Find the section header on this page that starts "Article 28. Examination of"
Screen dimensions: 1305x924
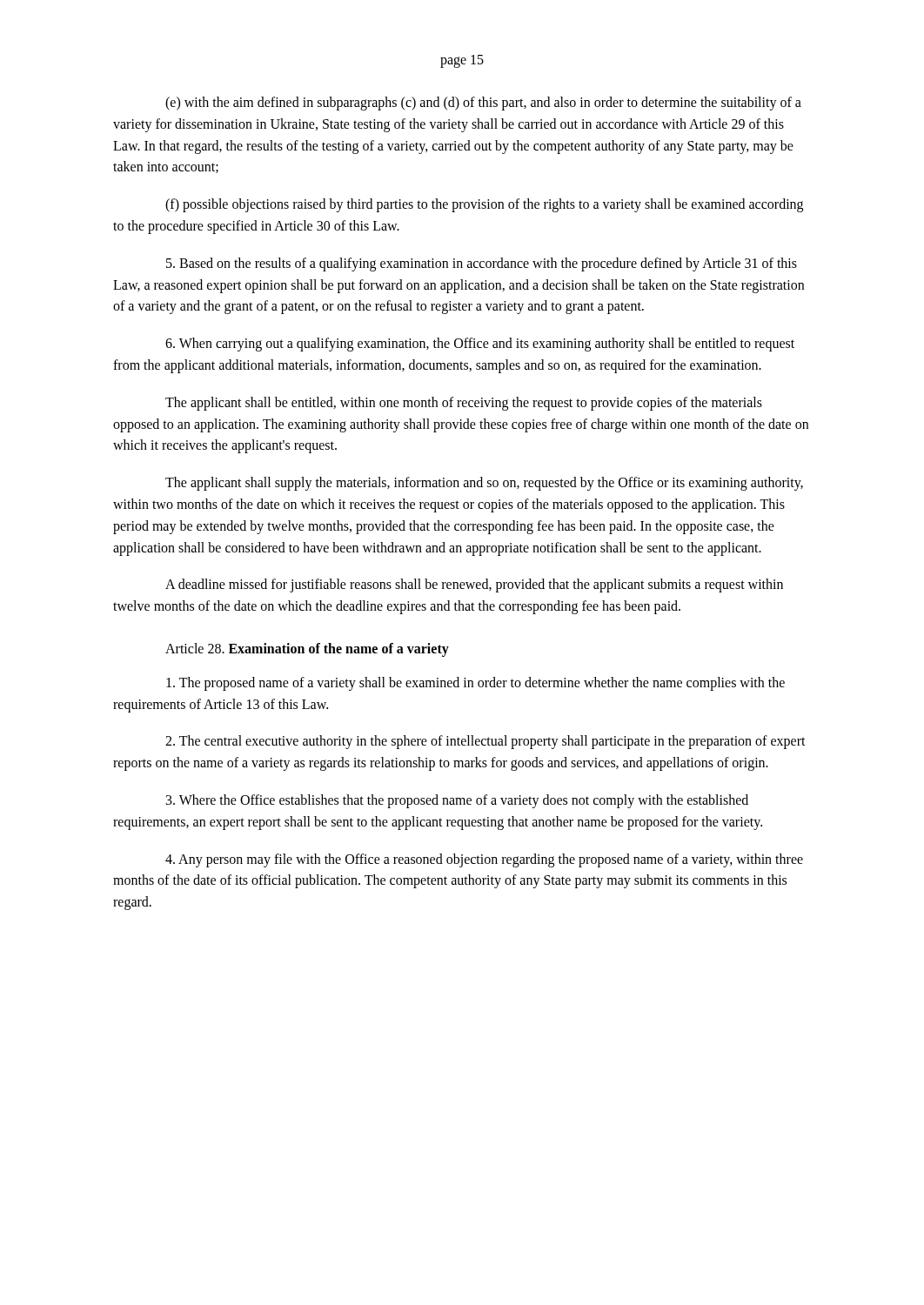(x=307, y=650)
